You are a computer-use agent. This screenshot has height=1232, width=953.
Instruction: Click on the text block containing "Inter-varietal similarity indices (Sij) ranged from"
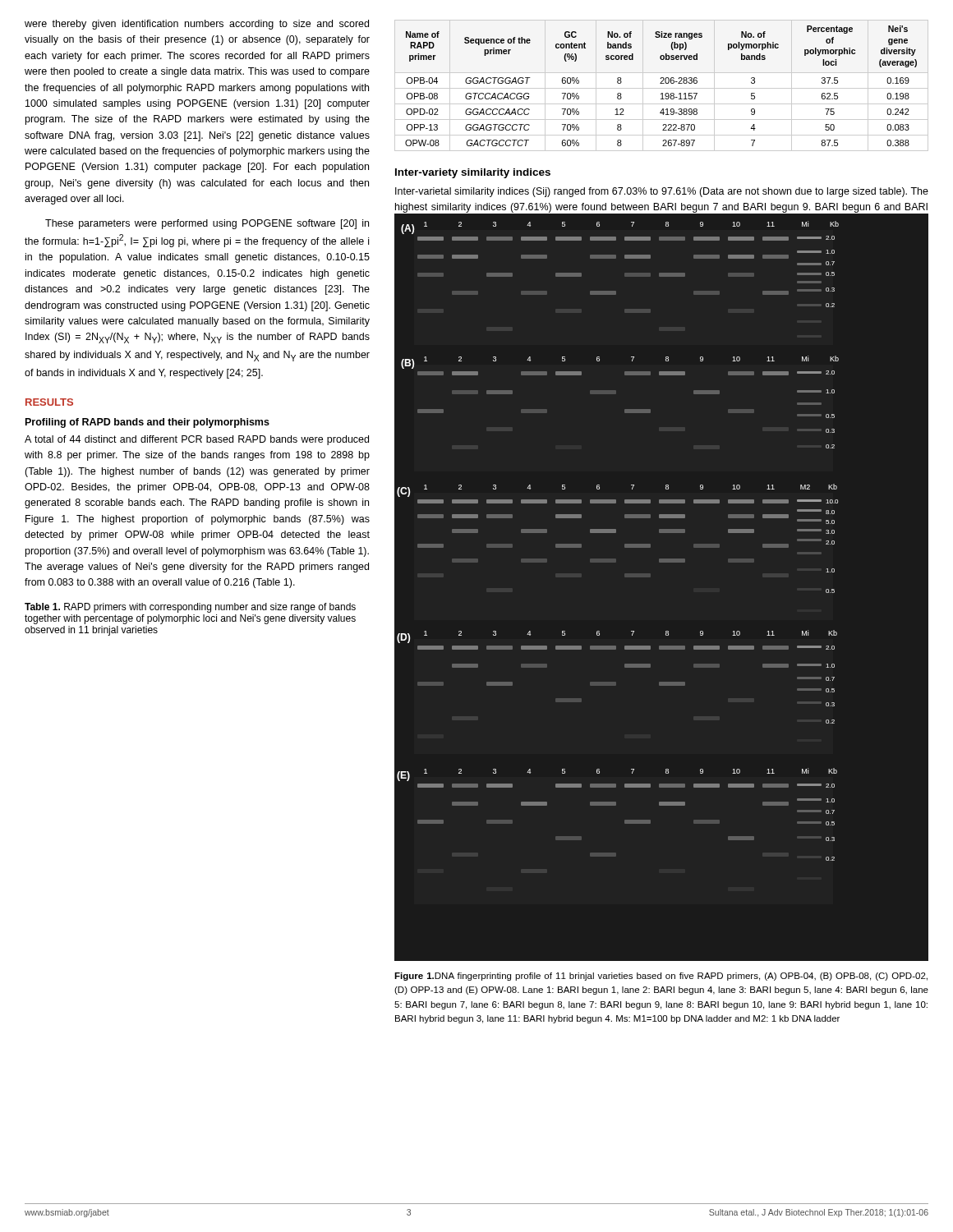click(x=661, y=215)
